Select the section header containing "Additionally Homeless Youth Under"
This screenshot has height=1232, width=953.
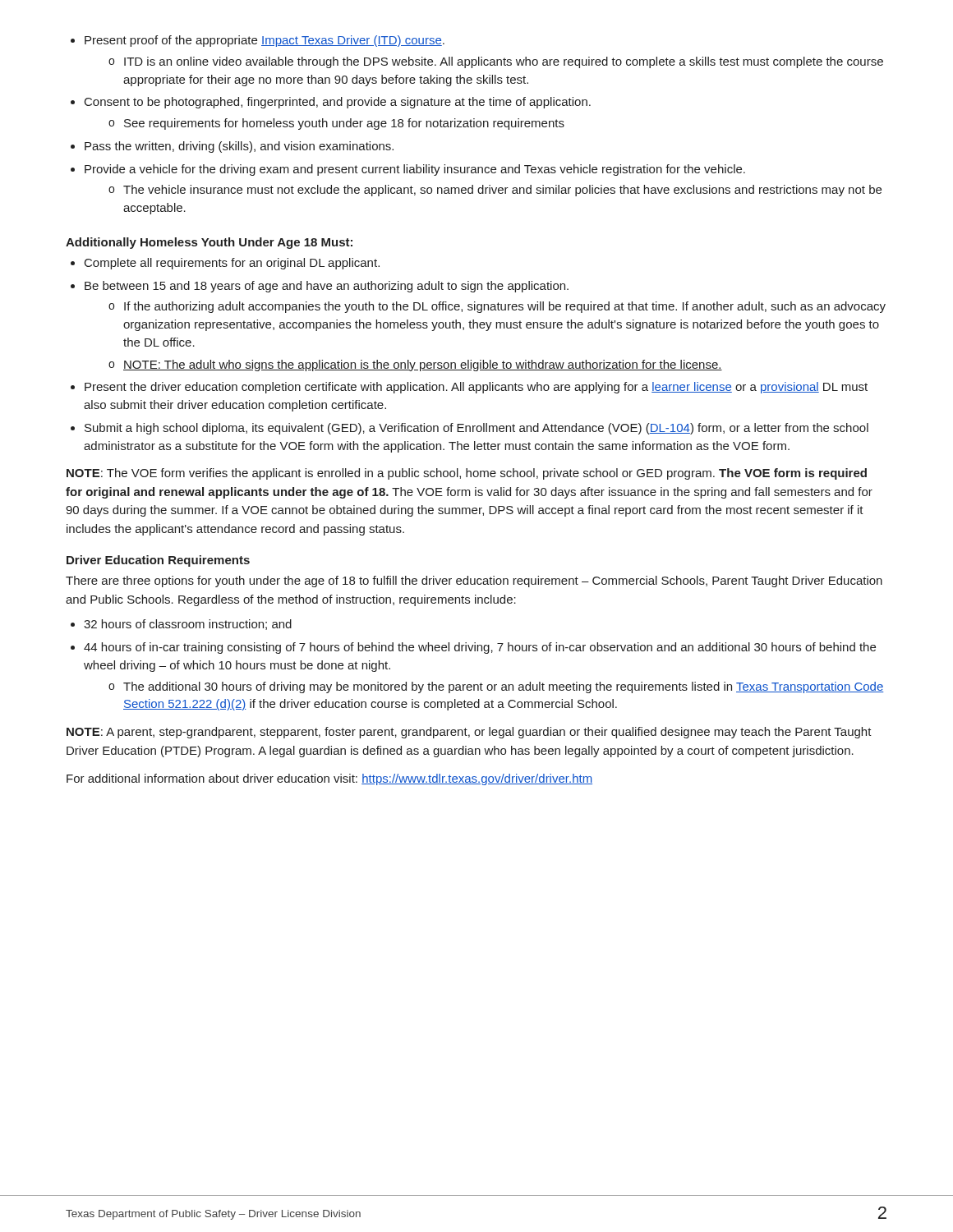210,242
